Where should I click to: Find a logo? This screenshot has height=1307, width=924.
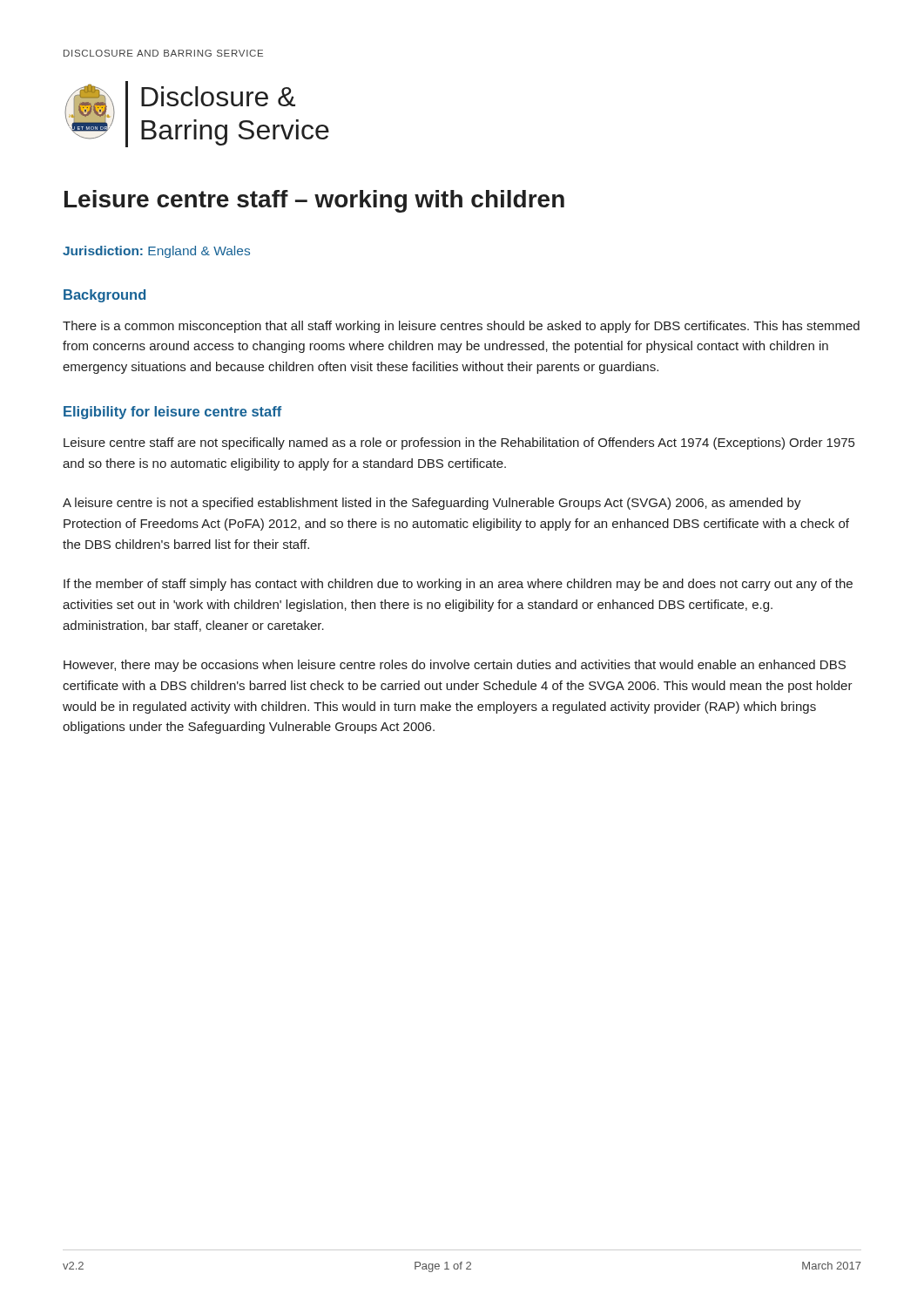coord(462,113)
